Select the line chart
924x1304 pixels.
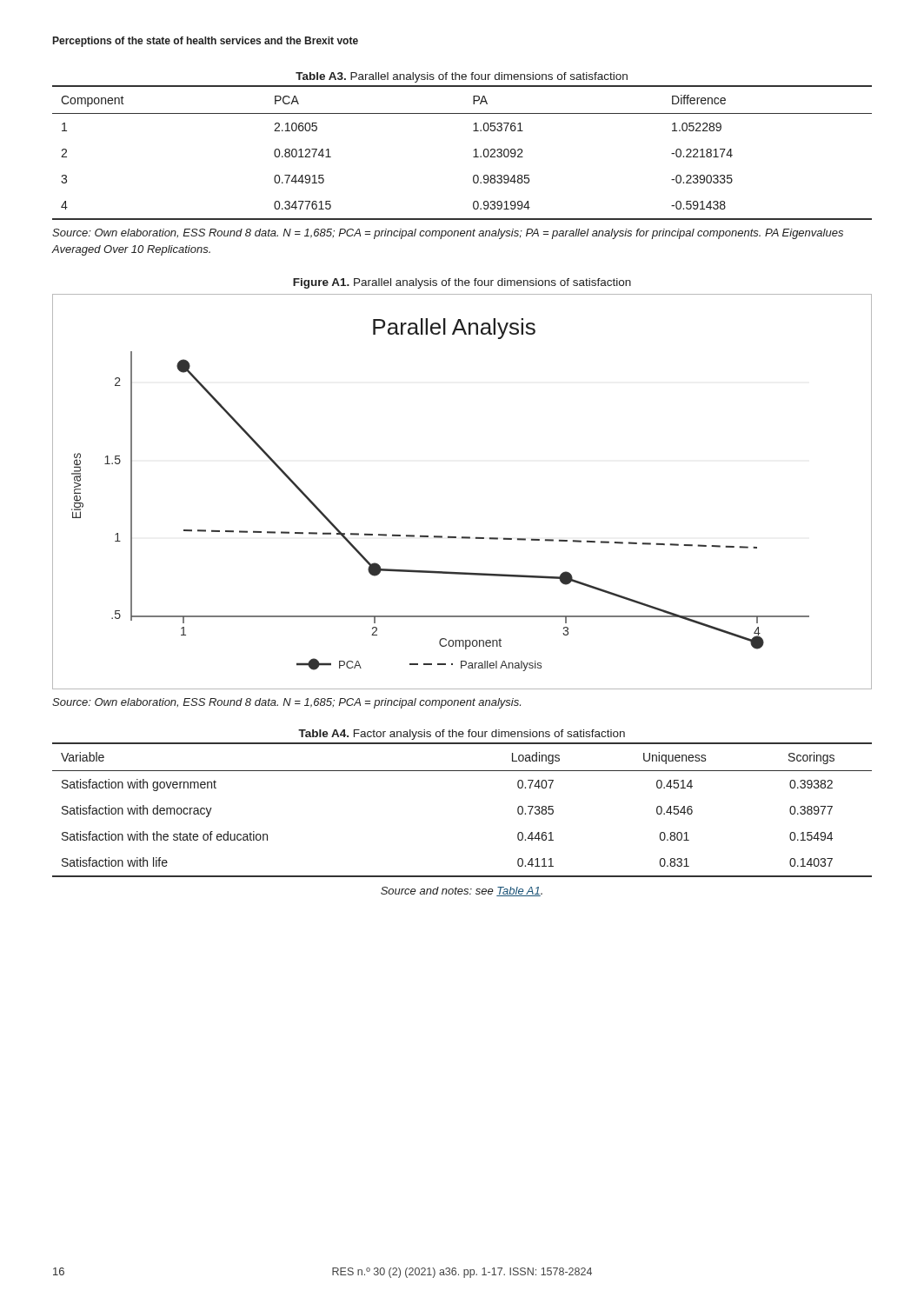pyautogui.click(x=462, y=491)
